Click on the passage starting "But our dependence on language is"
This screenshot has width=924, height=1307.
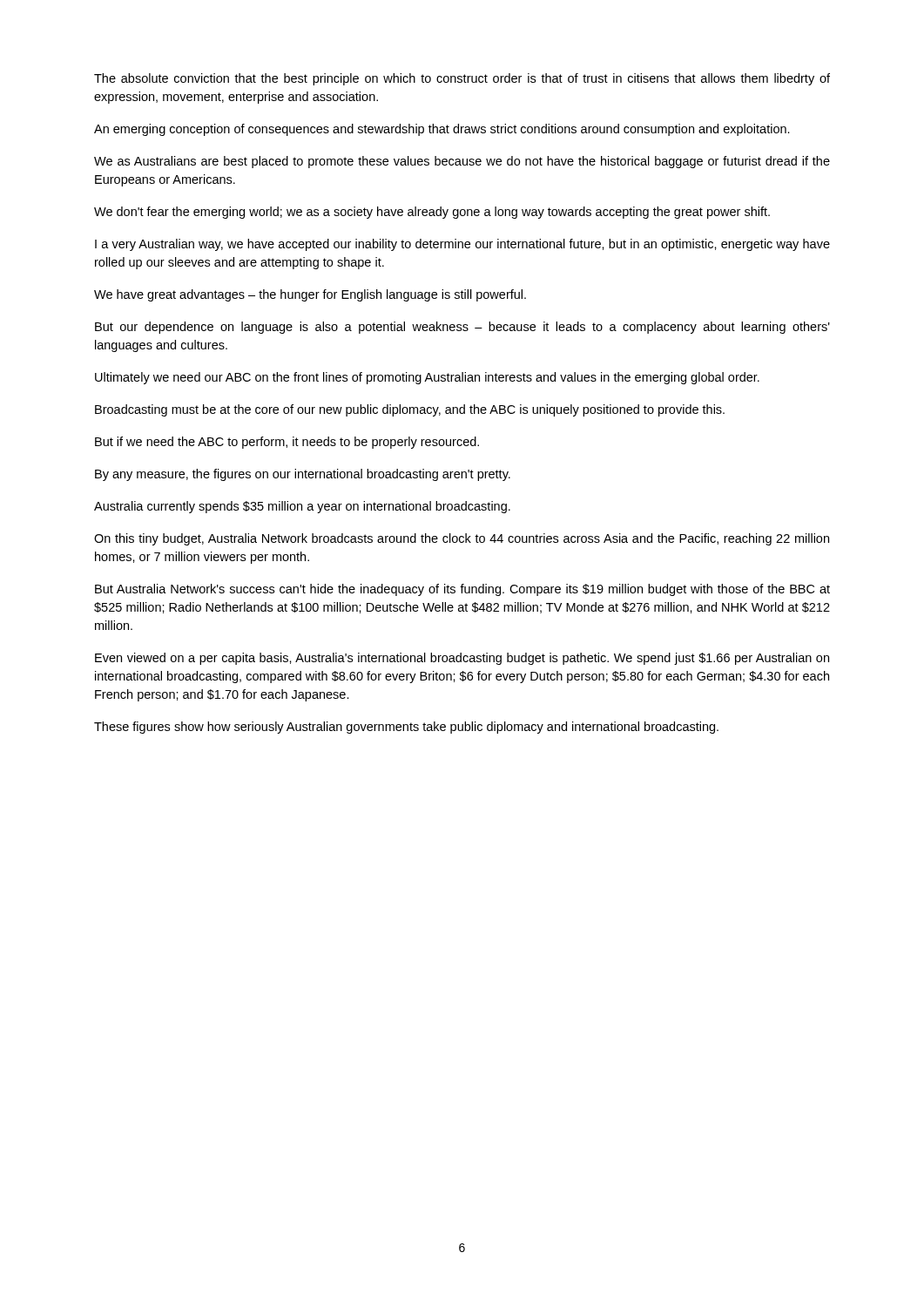(x=462, y=336)
